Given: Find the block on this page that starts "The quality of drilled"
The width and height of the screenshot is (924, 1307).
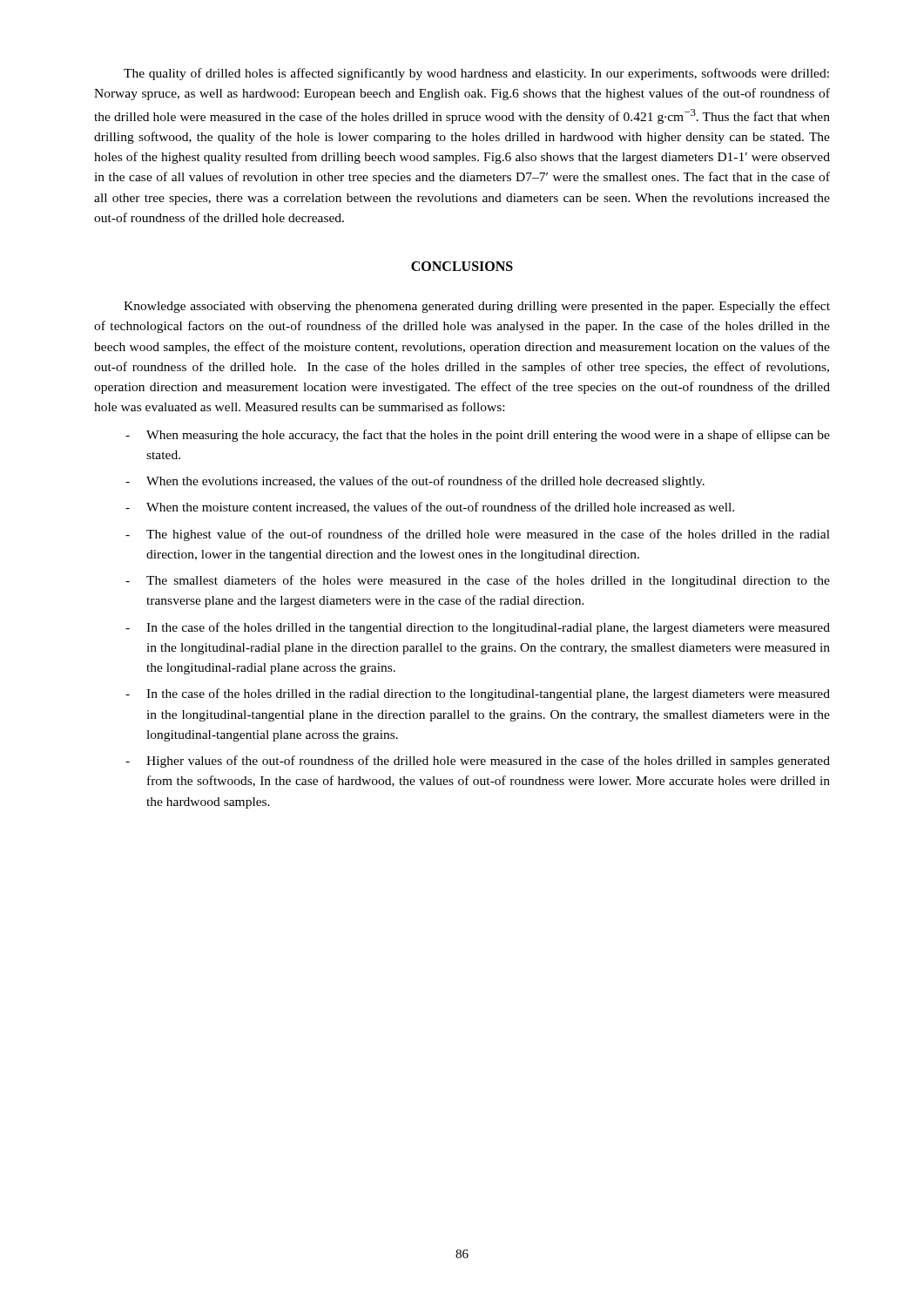Looking at the screenshot, I should click(462, 145).
